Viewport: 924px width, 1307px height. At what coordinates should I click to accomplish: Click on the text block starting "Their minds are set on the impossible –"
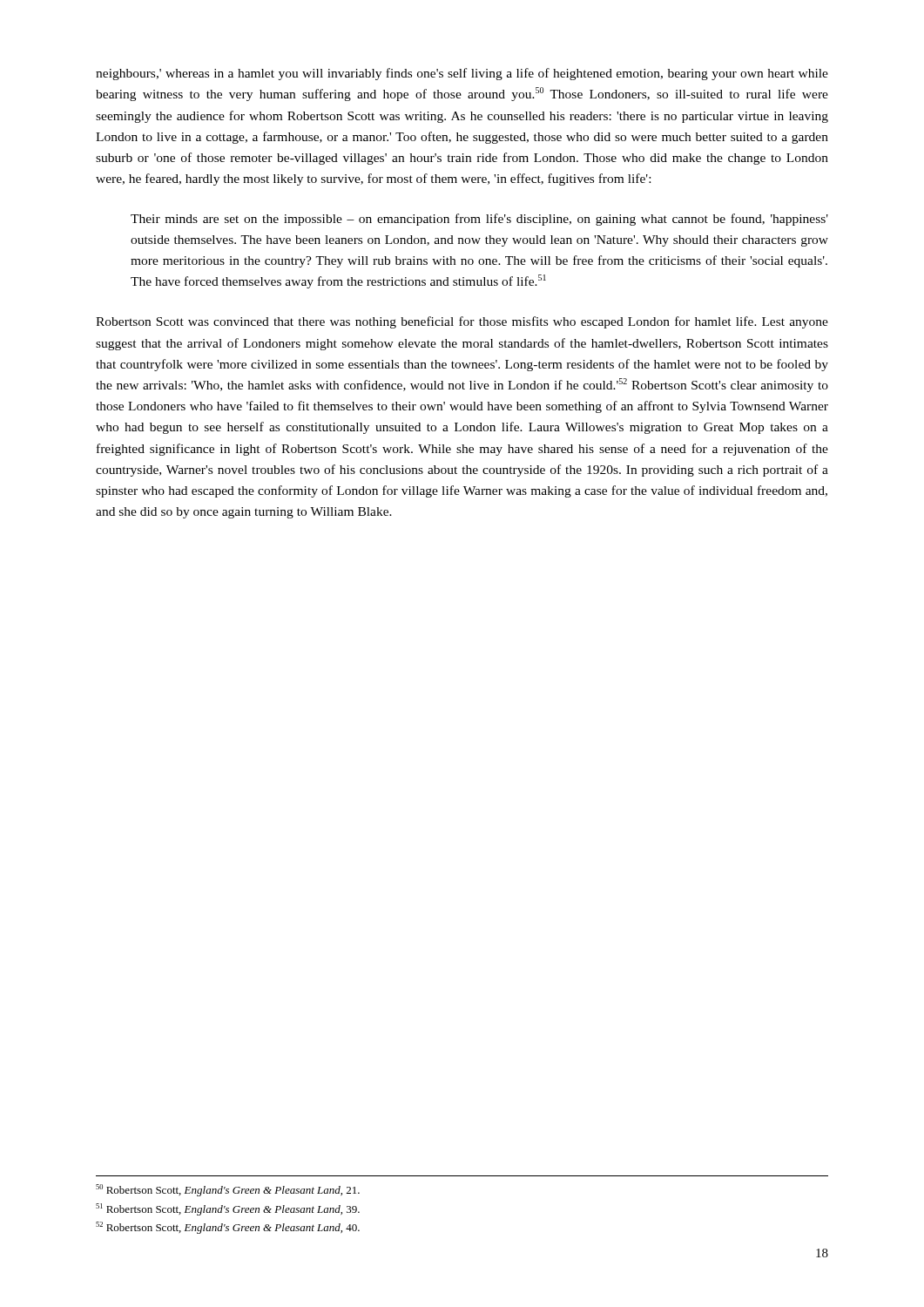(479, 250)
